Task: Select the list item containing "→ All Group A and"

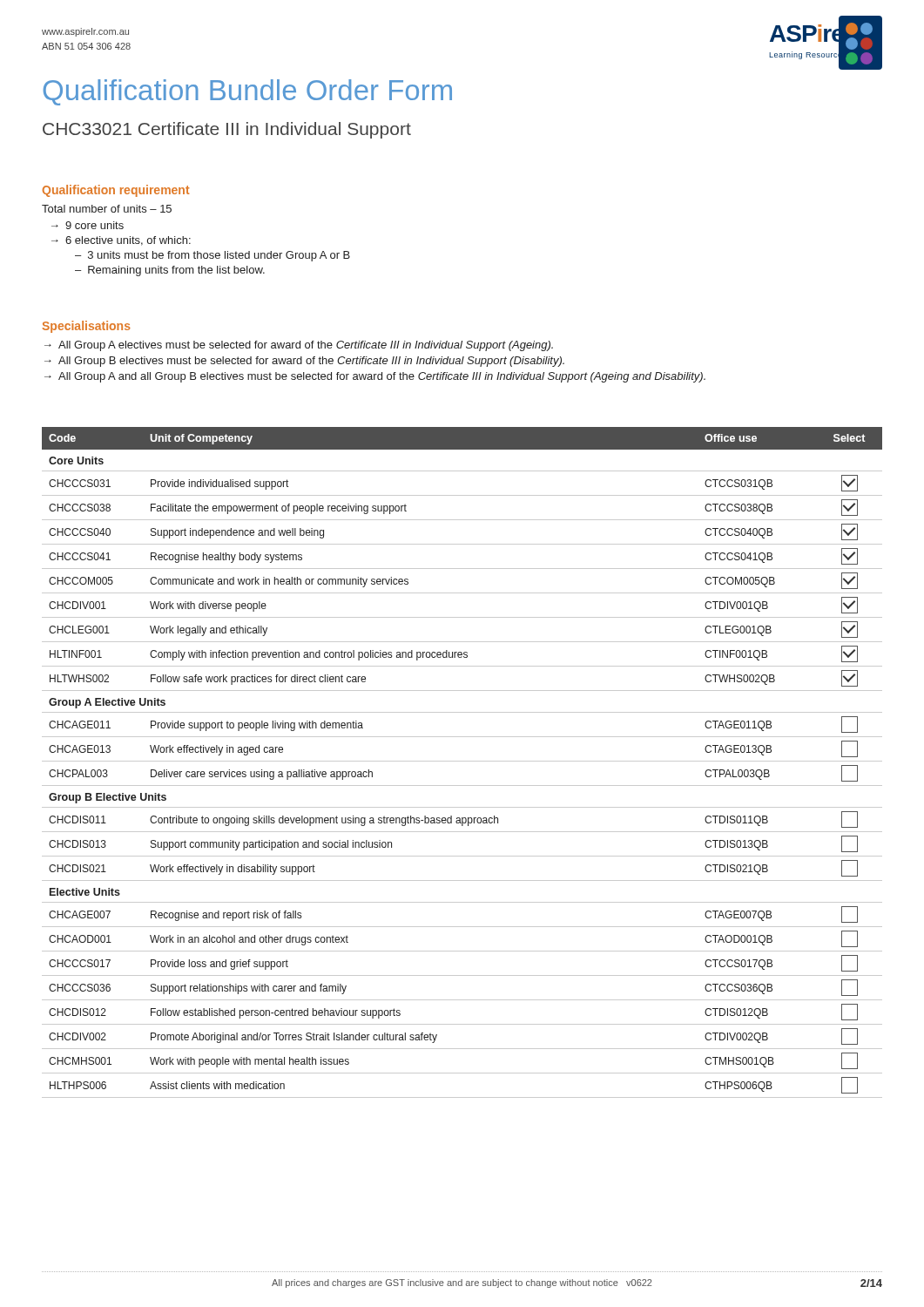Action: (374, 376)
